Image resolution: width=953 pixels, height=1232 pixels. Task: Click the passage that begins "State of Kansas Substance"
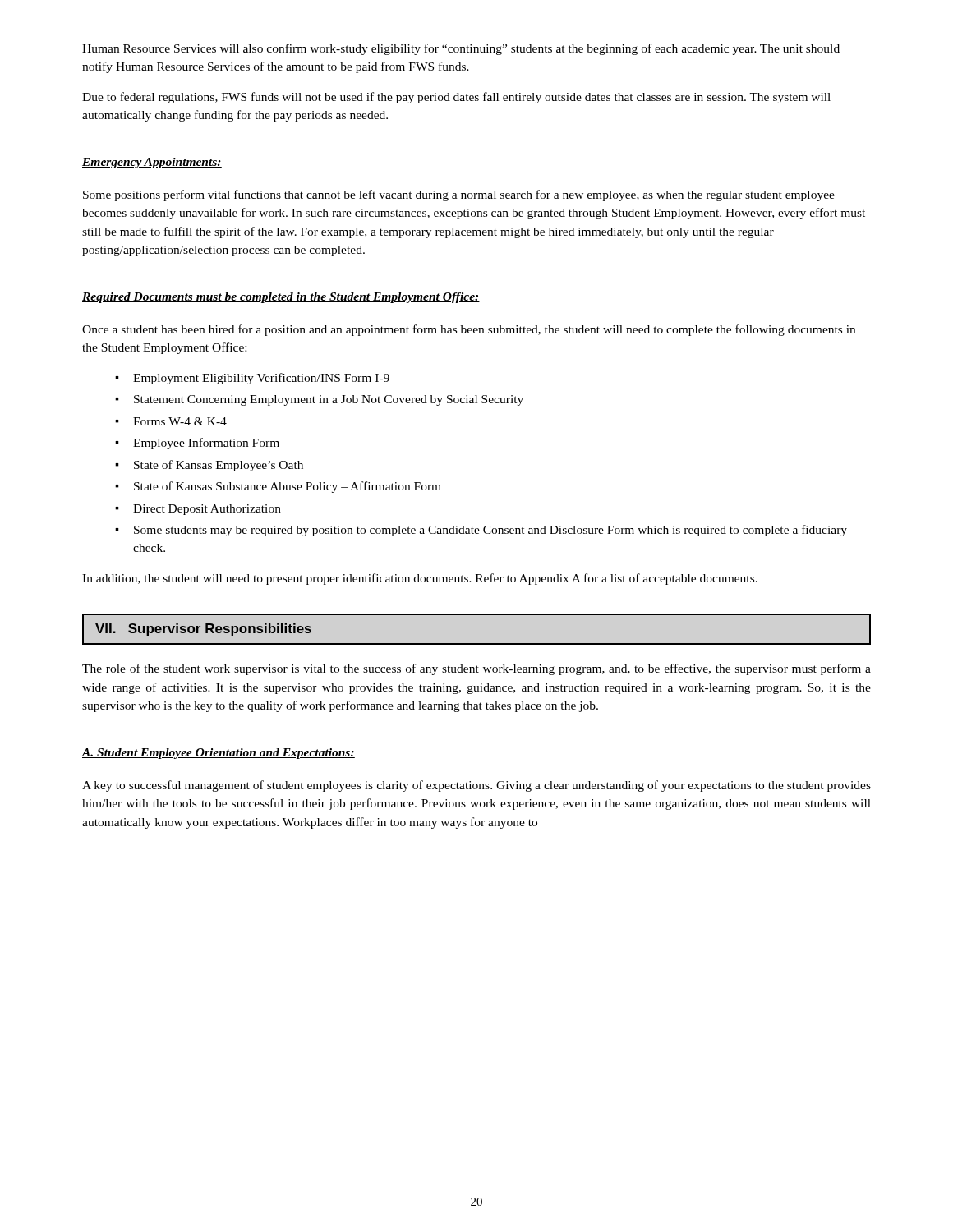coord(287,486)
